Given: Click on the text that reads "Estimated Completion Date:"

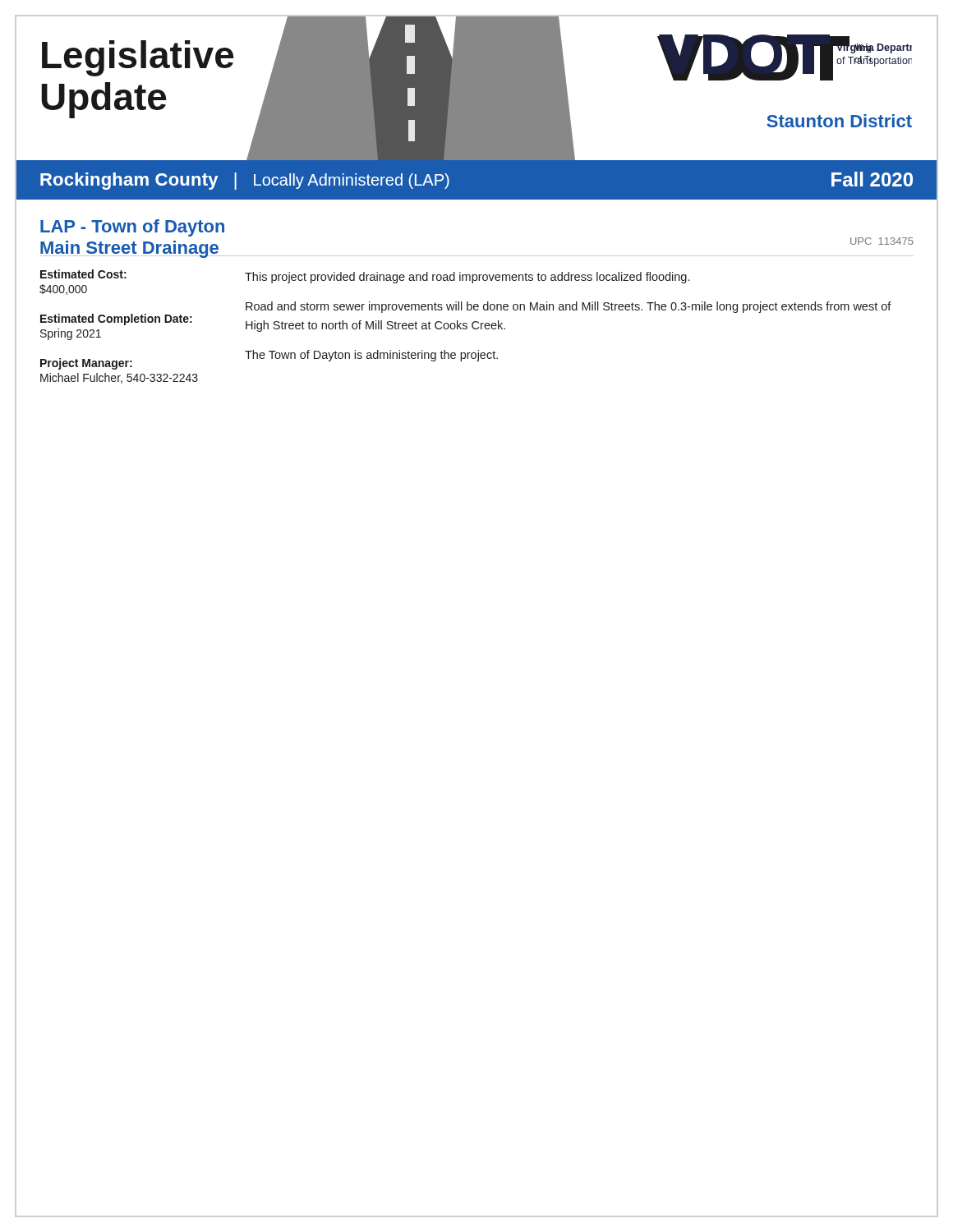Looking at the screenshot, I should pyautogui.click(x=116, y=319).
